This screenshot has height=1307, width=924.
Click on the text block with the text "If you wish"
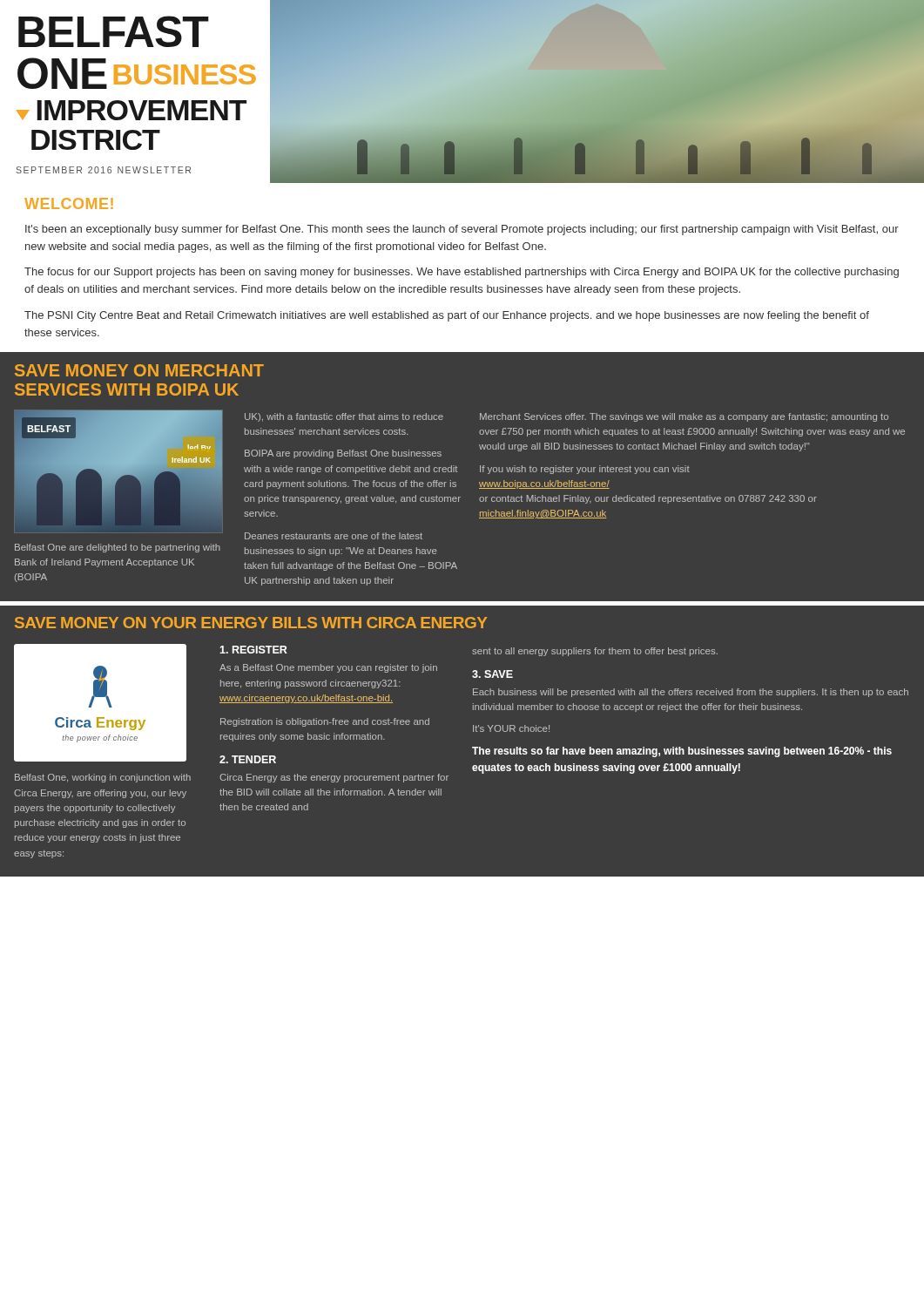[x=648, y=491]
